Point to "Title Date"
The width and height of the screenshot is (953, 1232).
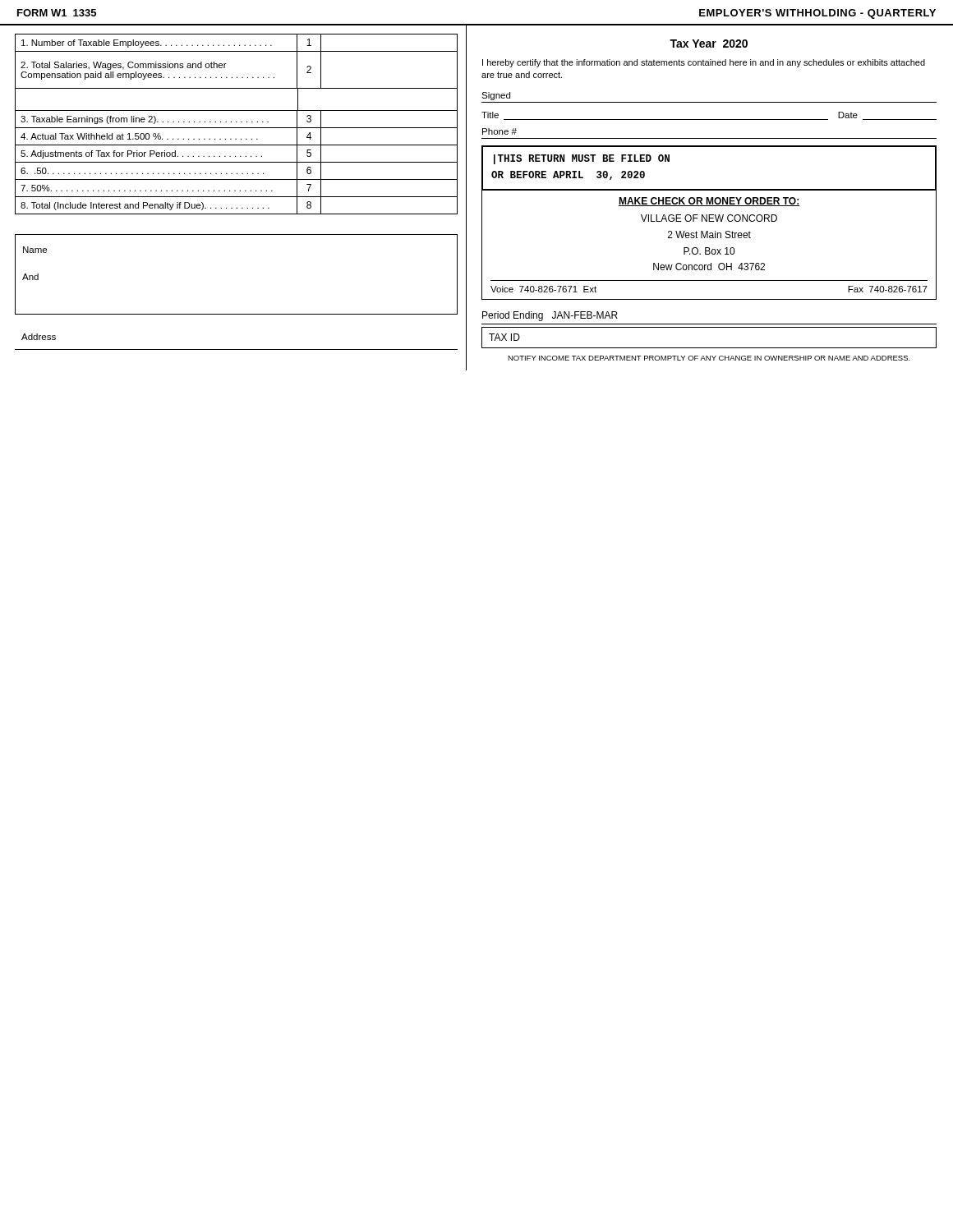[x=709, y=114]
